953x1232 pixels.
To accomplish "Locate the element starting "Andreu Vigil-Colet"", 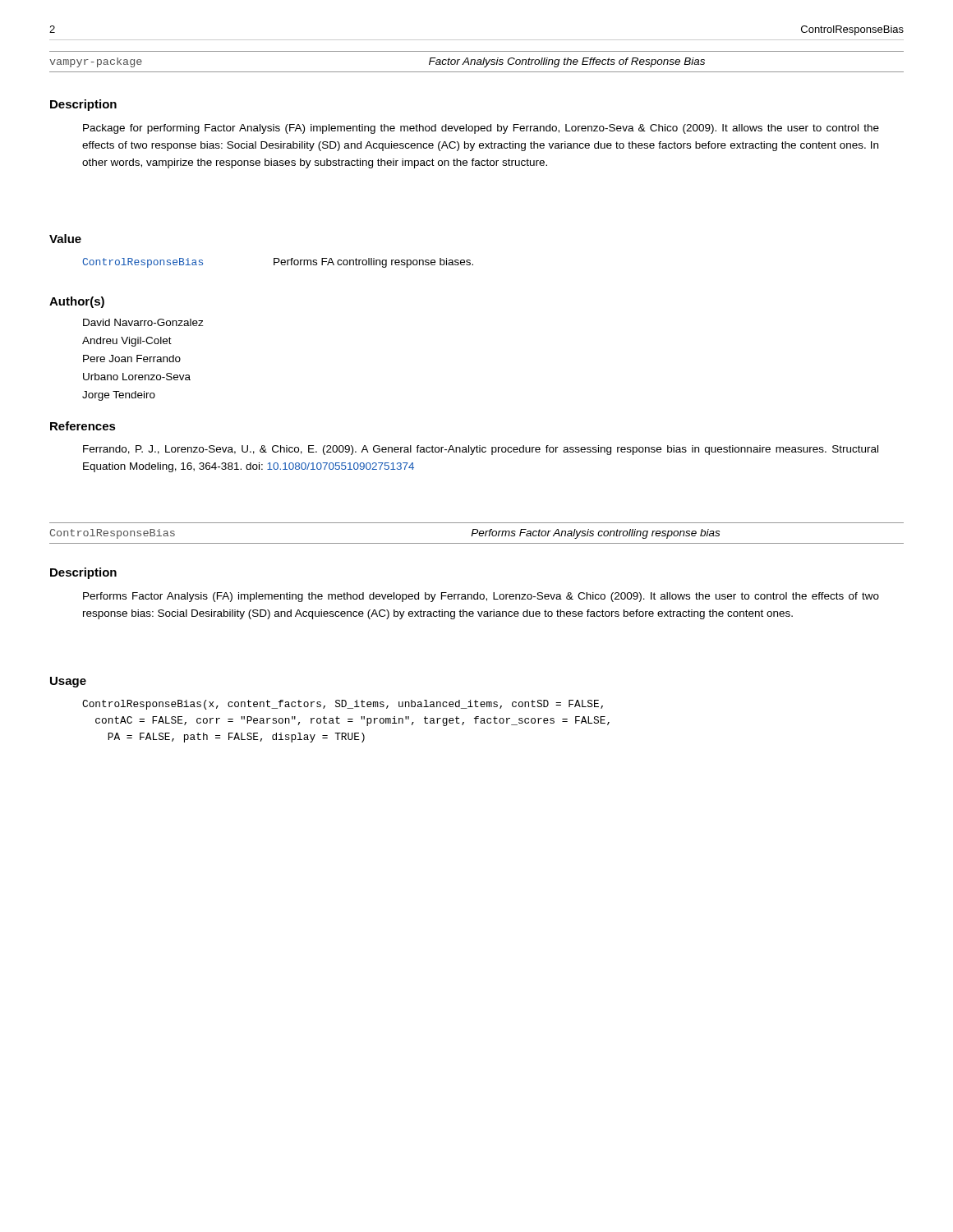I will point(127,340).
